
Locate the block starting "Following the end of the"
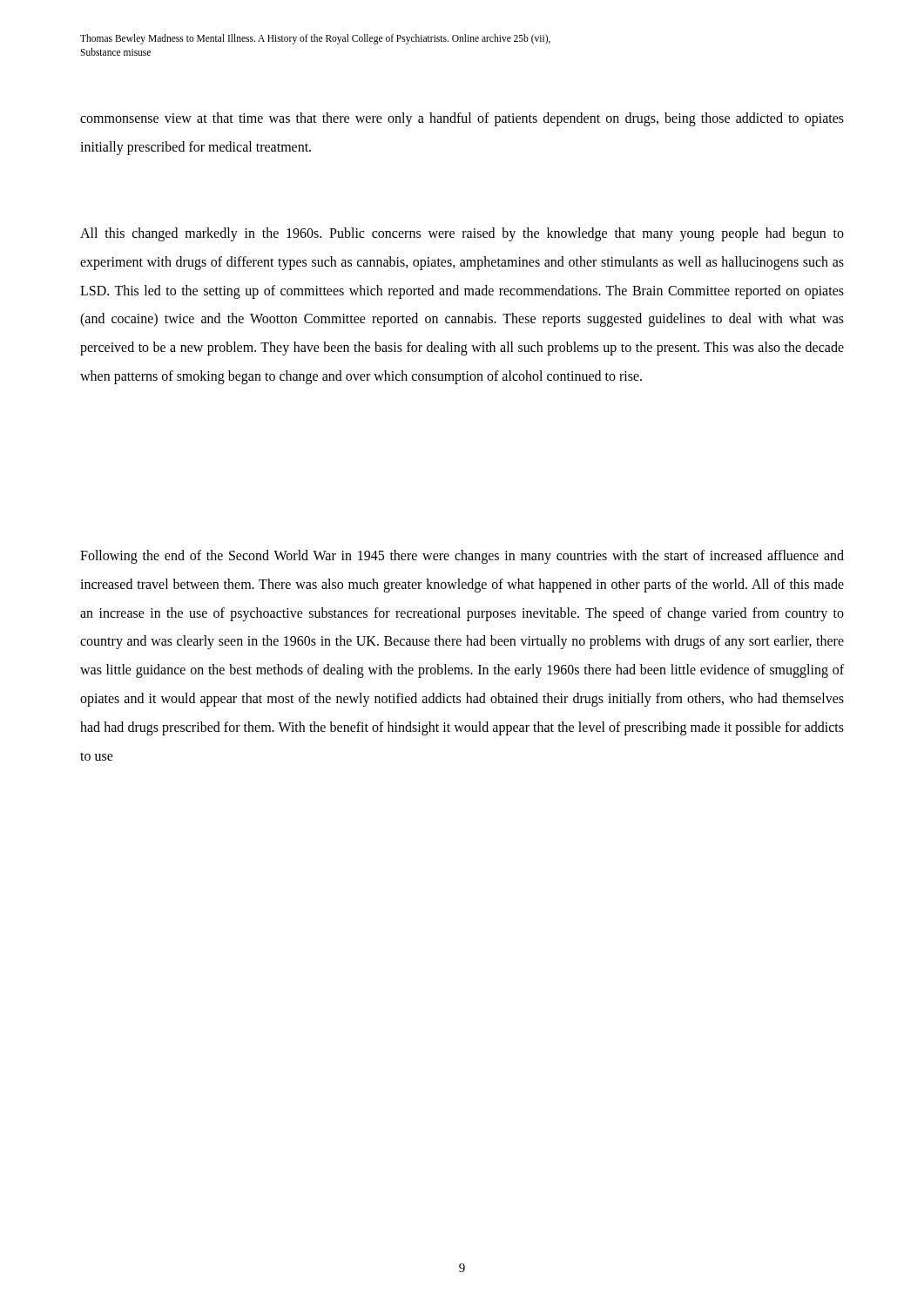462,655
